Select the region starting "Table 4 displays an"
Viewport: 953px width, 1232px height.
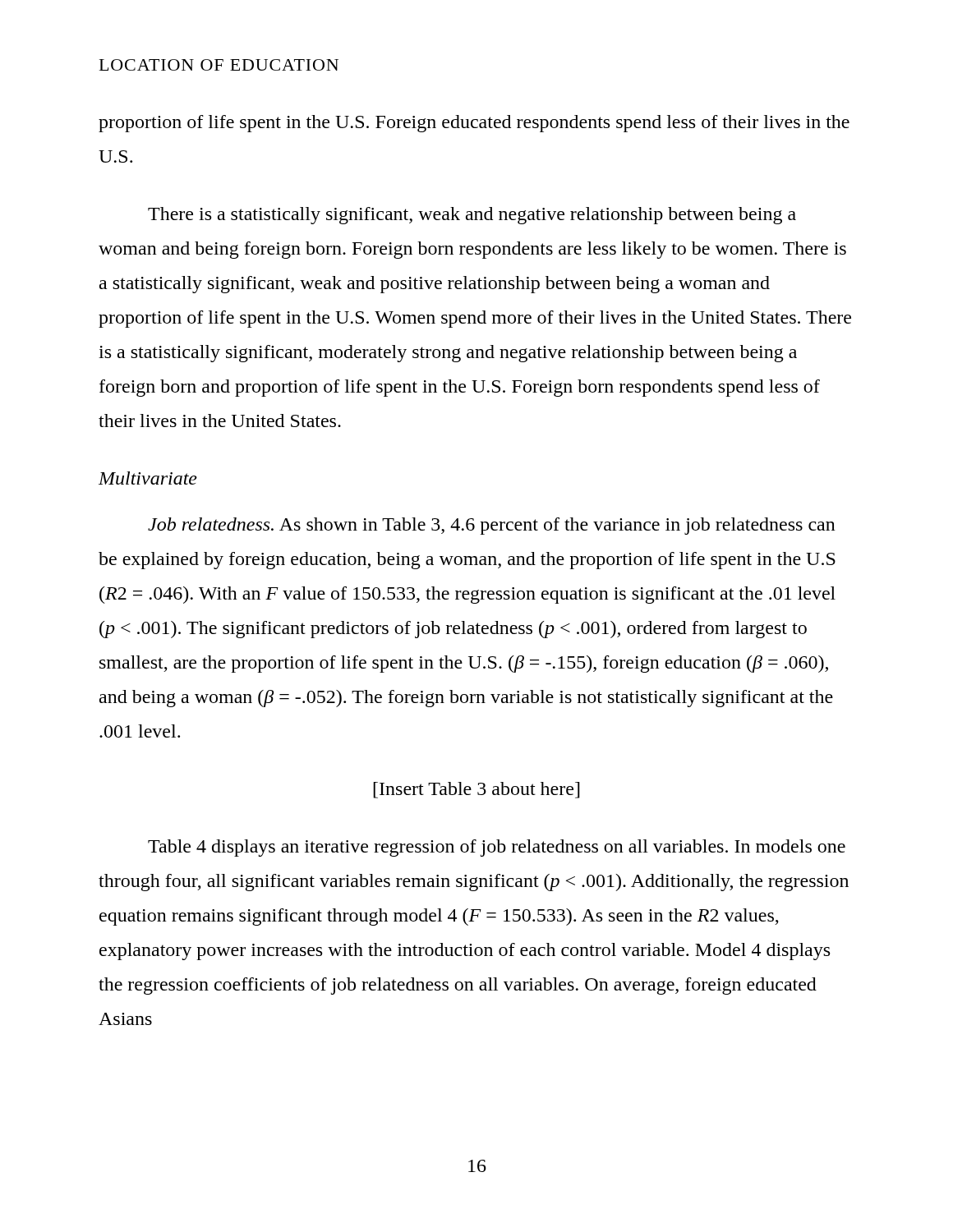[474, 932]
